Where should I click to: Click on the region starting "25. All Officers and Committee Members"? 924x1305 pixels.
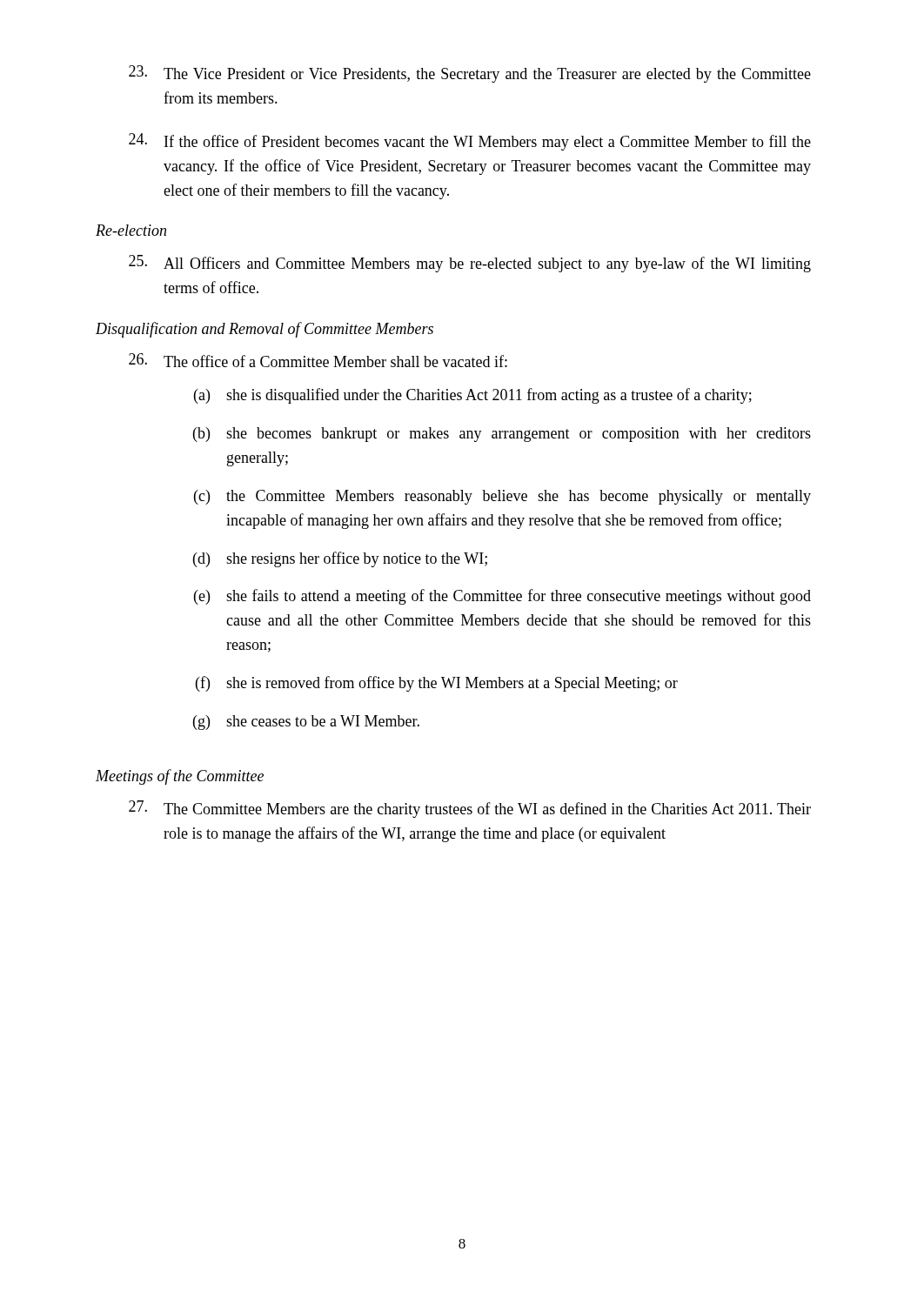pos(453,277)
